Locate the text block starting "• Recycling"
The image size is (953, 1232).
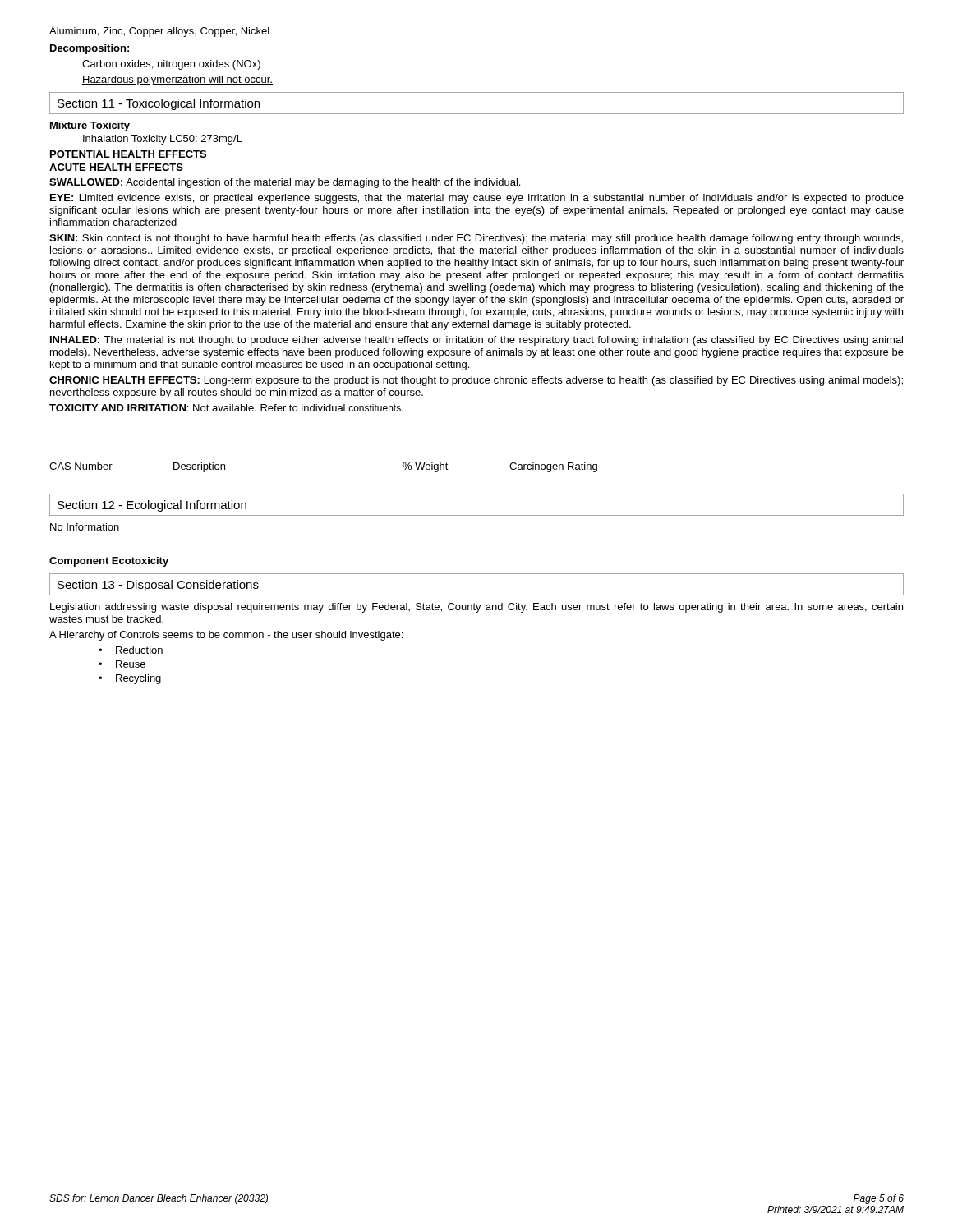point(130,678)
